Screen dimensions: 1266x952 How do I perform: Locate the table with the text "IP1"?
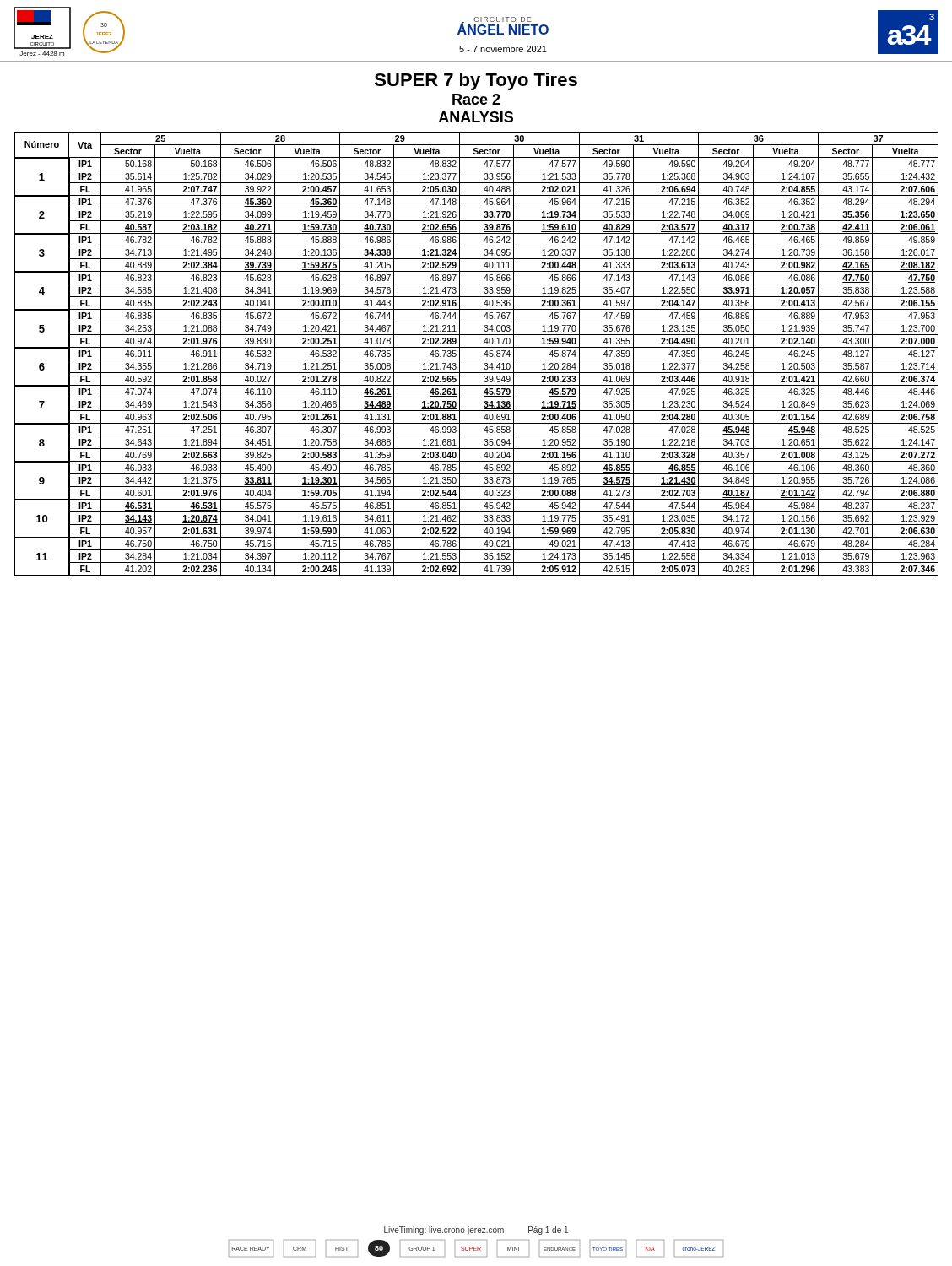tap(476, 354)
